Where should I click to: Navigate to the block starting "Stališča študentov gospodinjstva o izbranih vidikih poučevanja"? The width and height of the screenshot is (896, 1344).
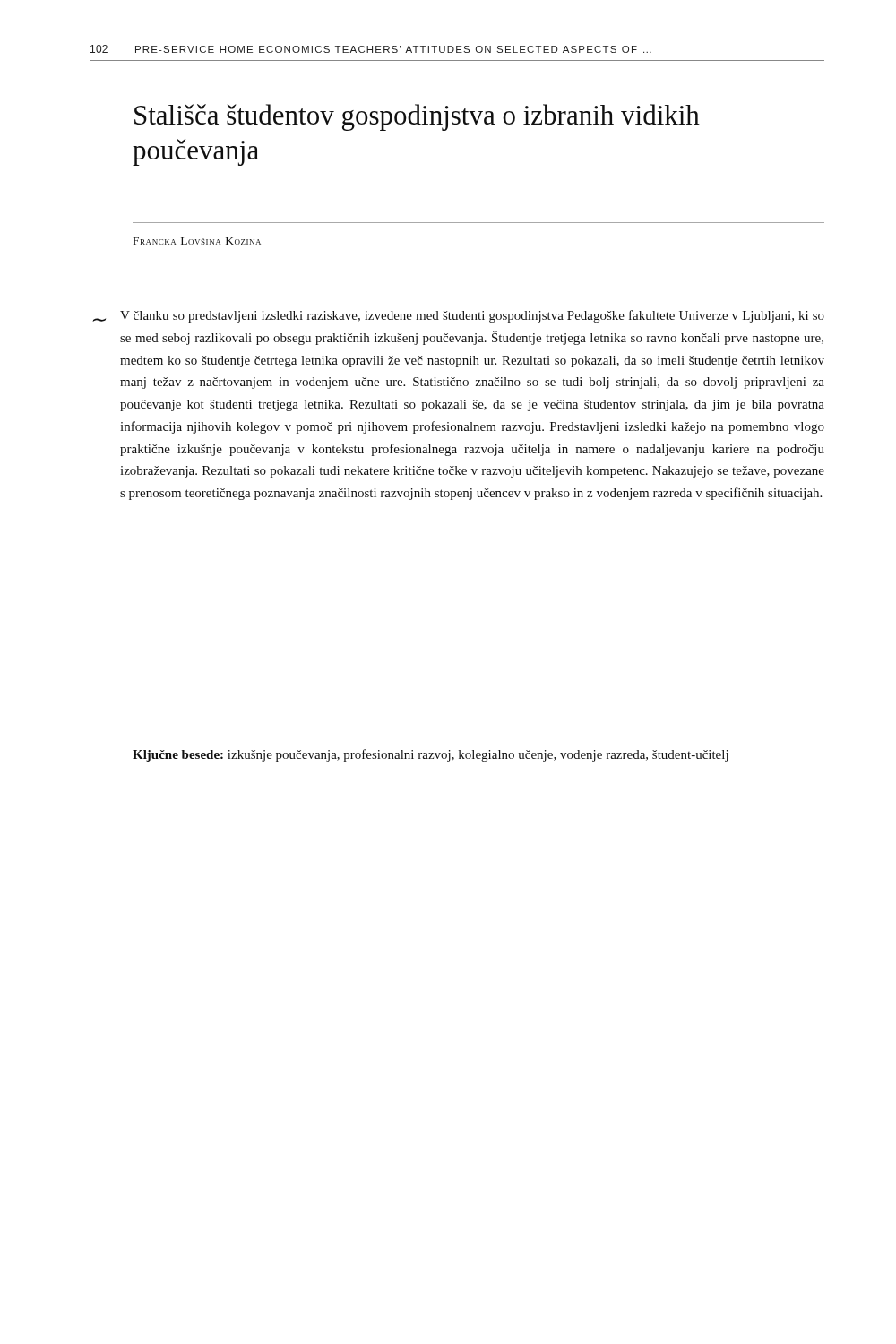coord(446,133)
